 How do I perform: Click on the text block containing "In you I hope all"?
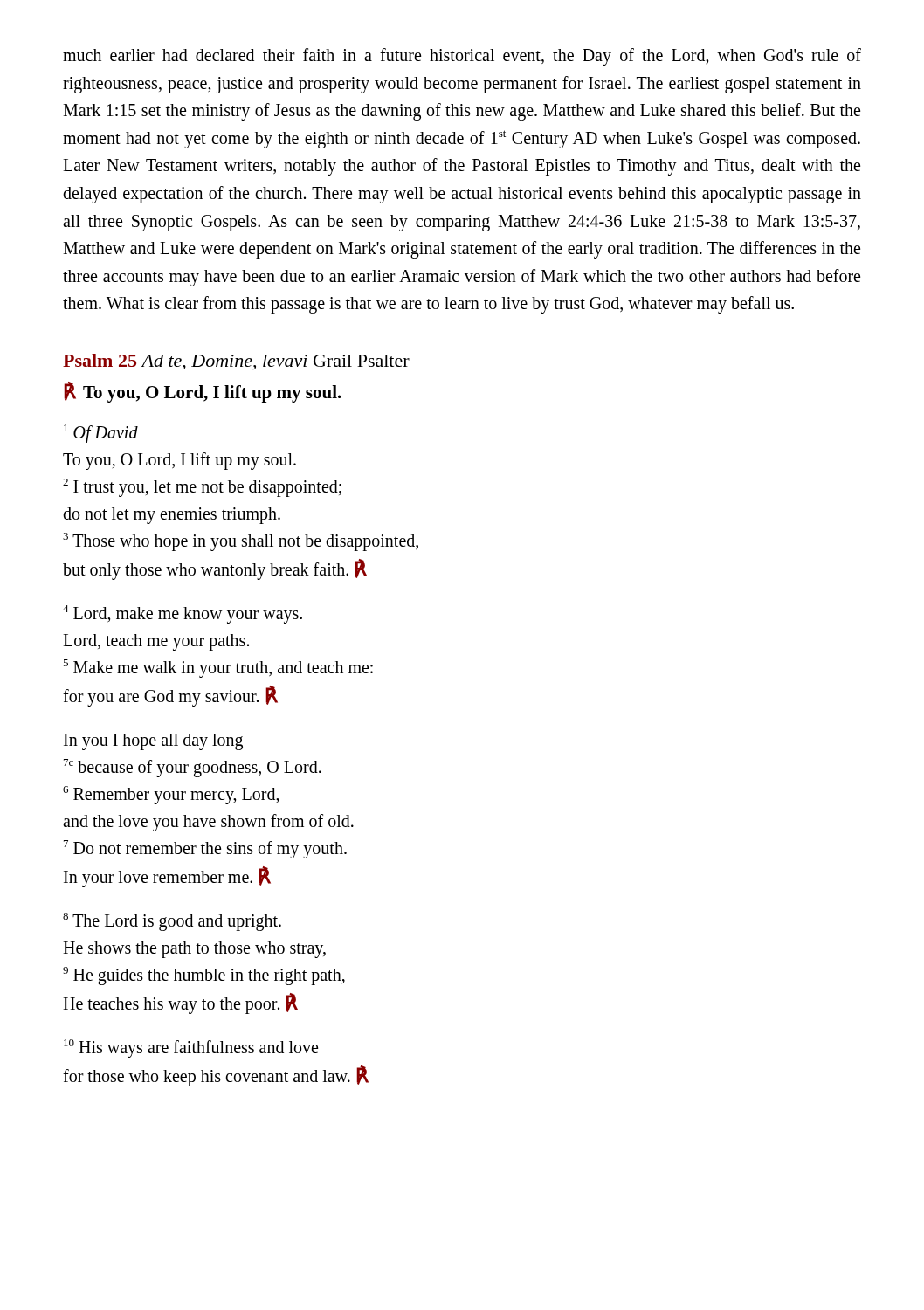pos(153,742)
